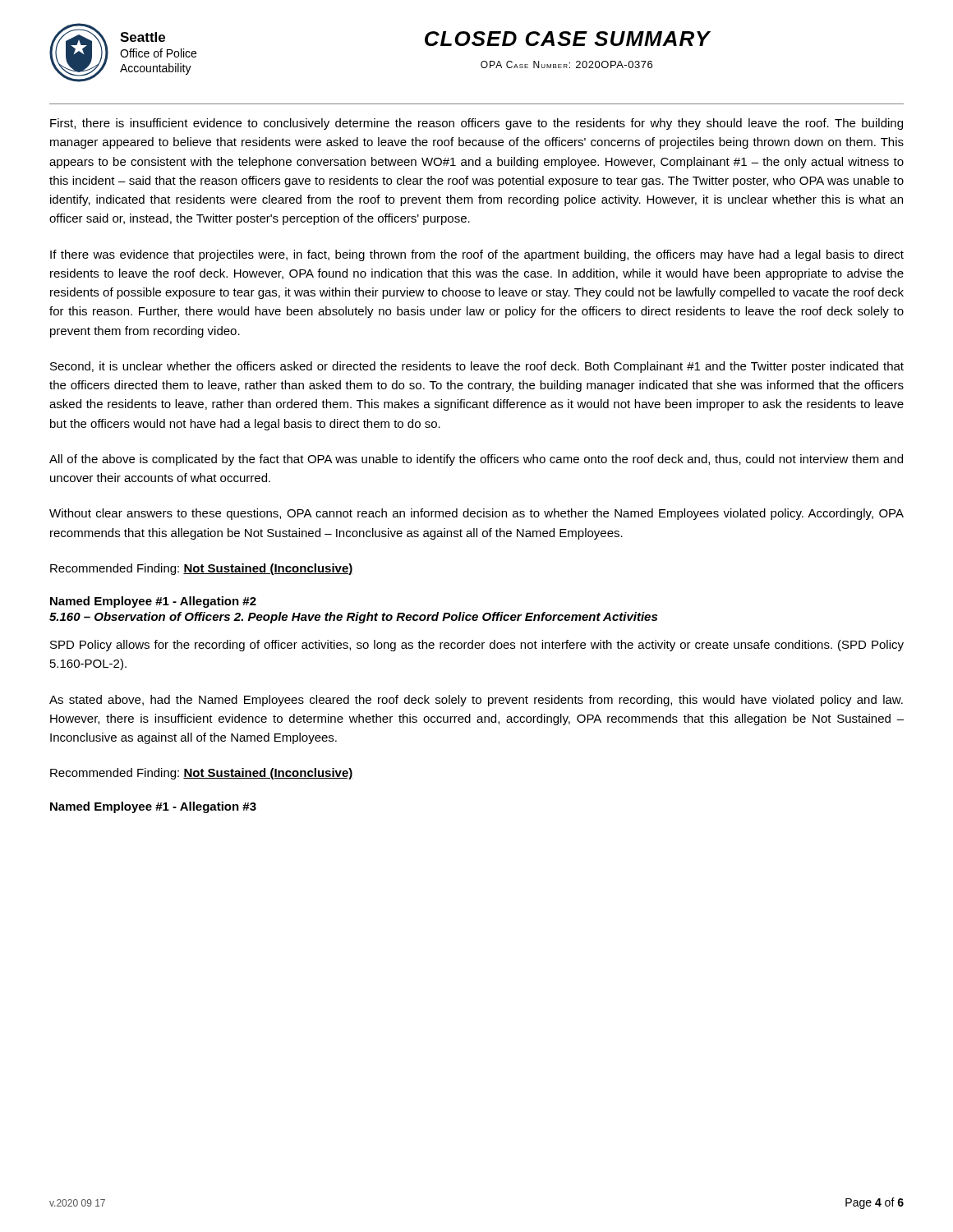Point to the text starting "Second, it is unclear whether the"
Screen dimensions: 1232x953
pos(476,394)
